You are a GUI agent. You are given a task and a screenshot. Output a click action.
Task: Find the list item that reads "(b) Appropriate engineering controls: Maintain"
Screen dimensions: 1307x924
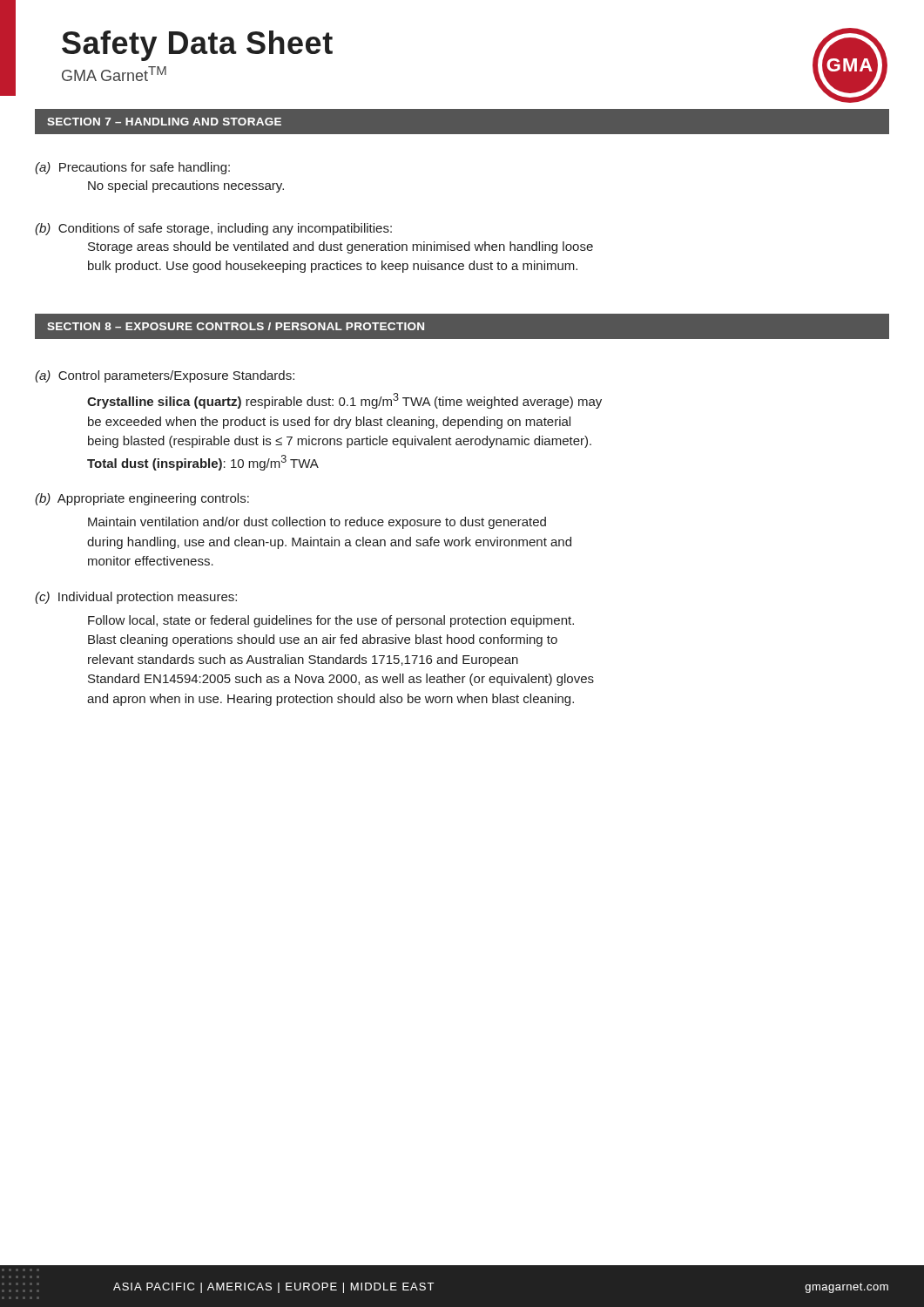(x=462, y=531)
